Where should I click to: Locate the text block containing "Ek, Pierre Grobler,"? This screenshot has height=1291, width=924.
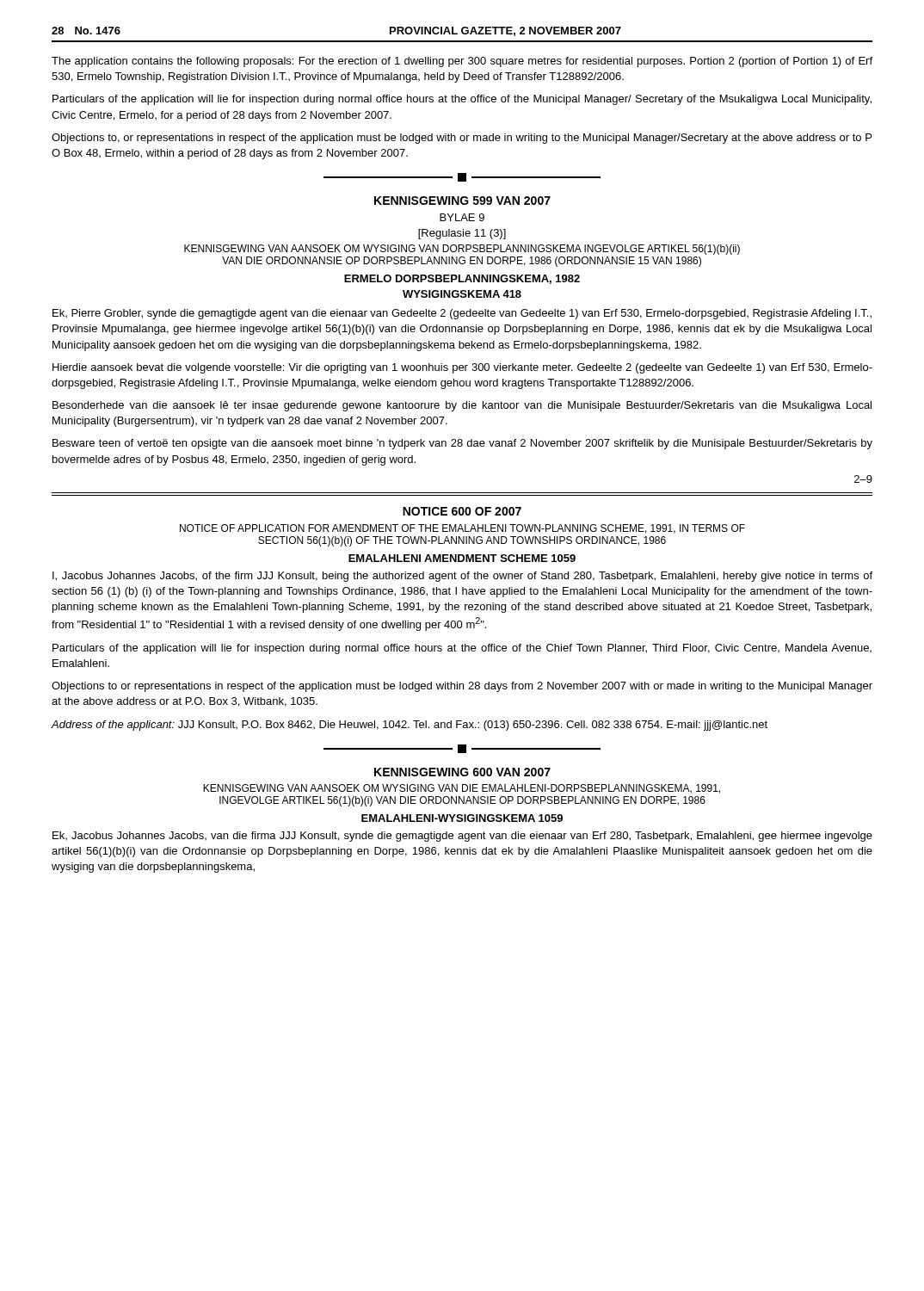[462, 329]
